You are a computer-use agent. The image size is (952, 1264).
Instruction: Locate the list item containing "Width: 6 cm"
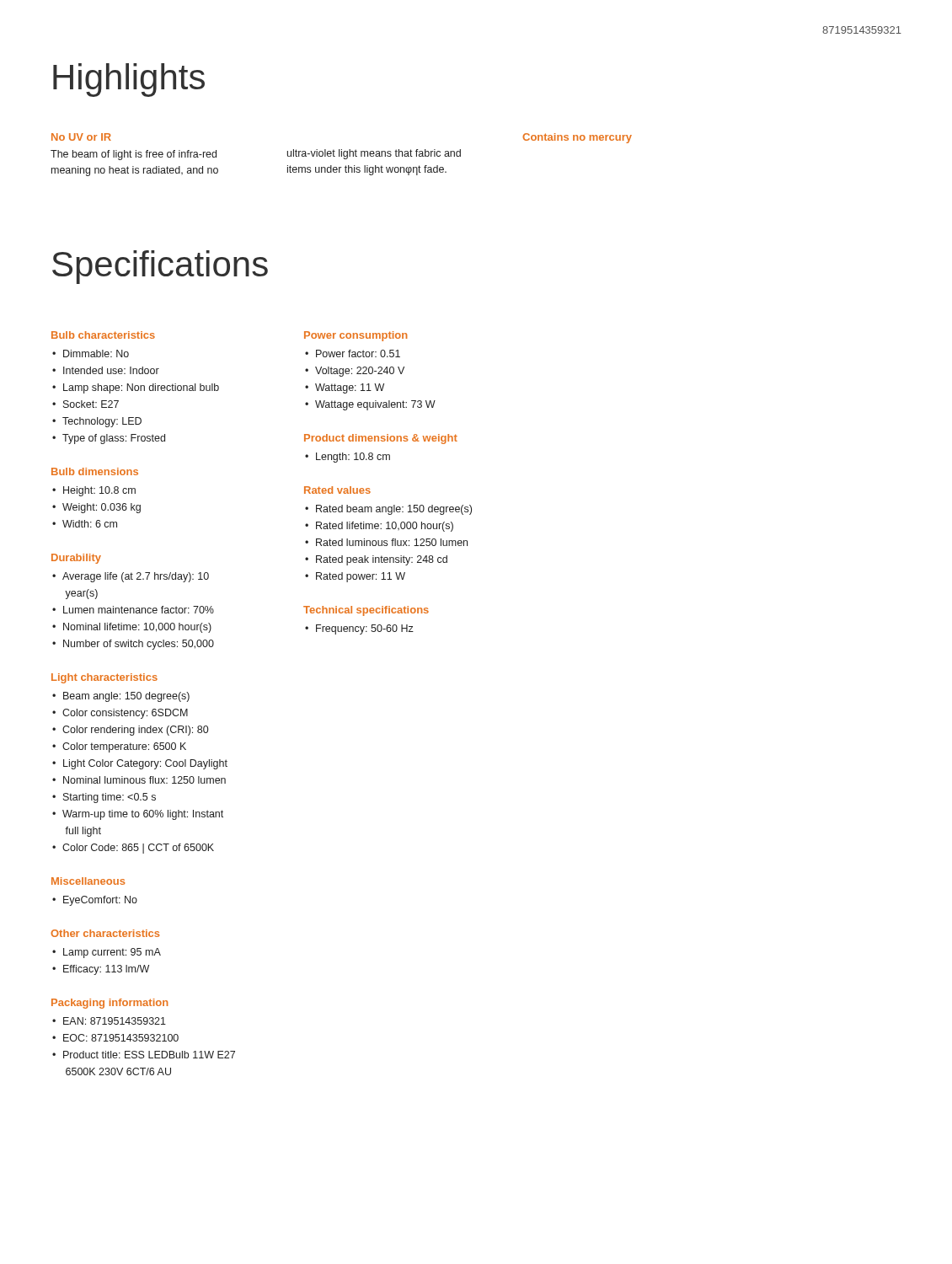point(90,524)
